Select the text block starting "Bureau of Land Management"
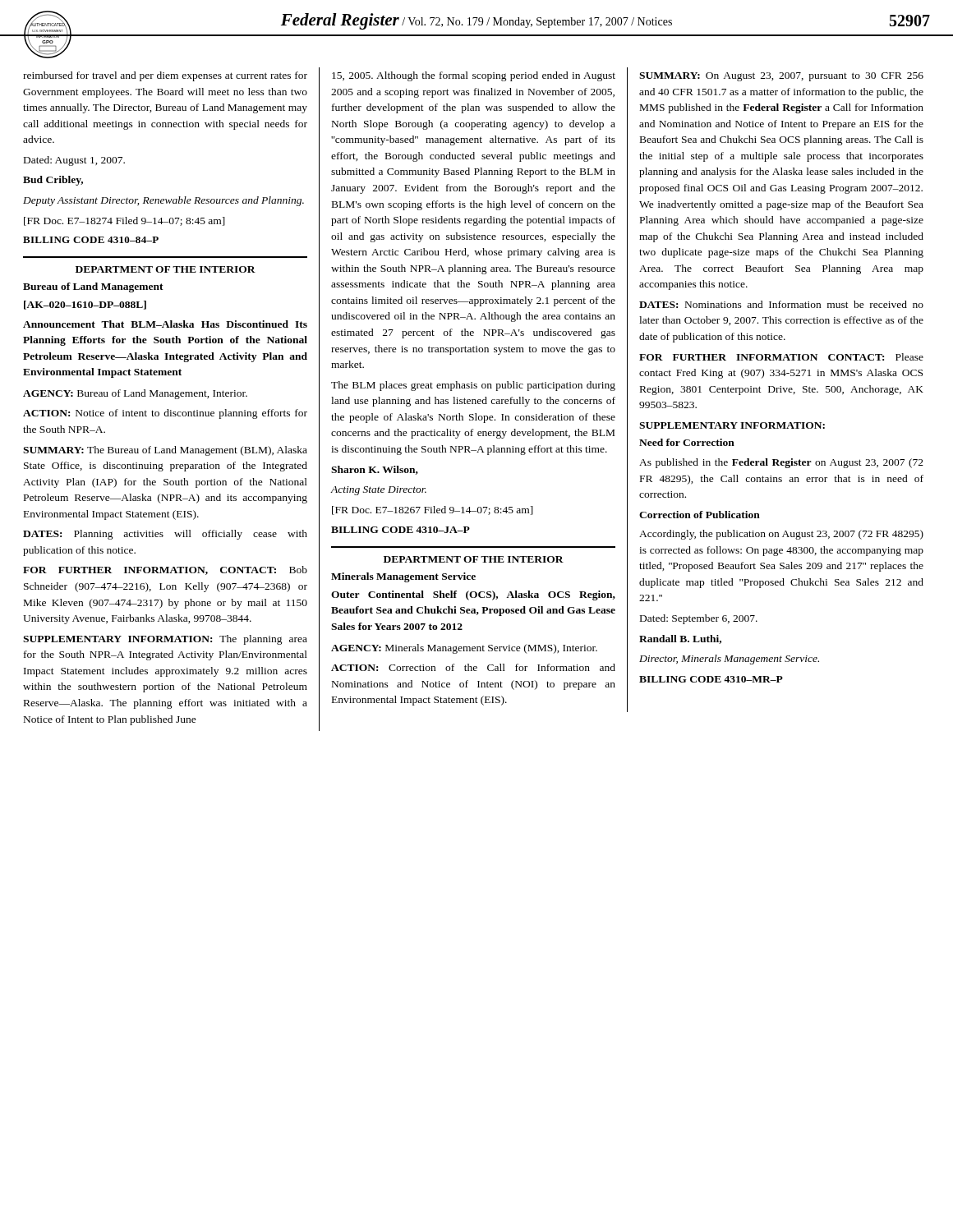The image size is (953, 1232). coord(165,287)
